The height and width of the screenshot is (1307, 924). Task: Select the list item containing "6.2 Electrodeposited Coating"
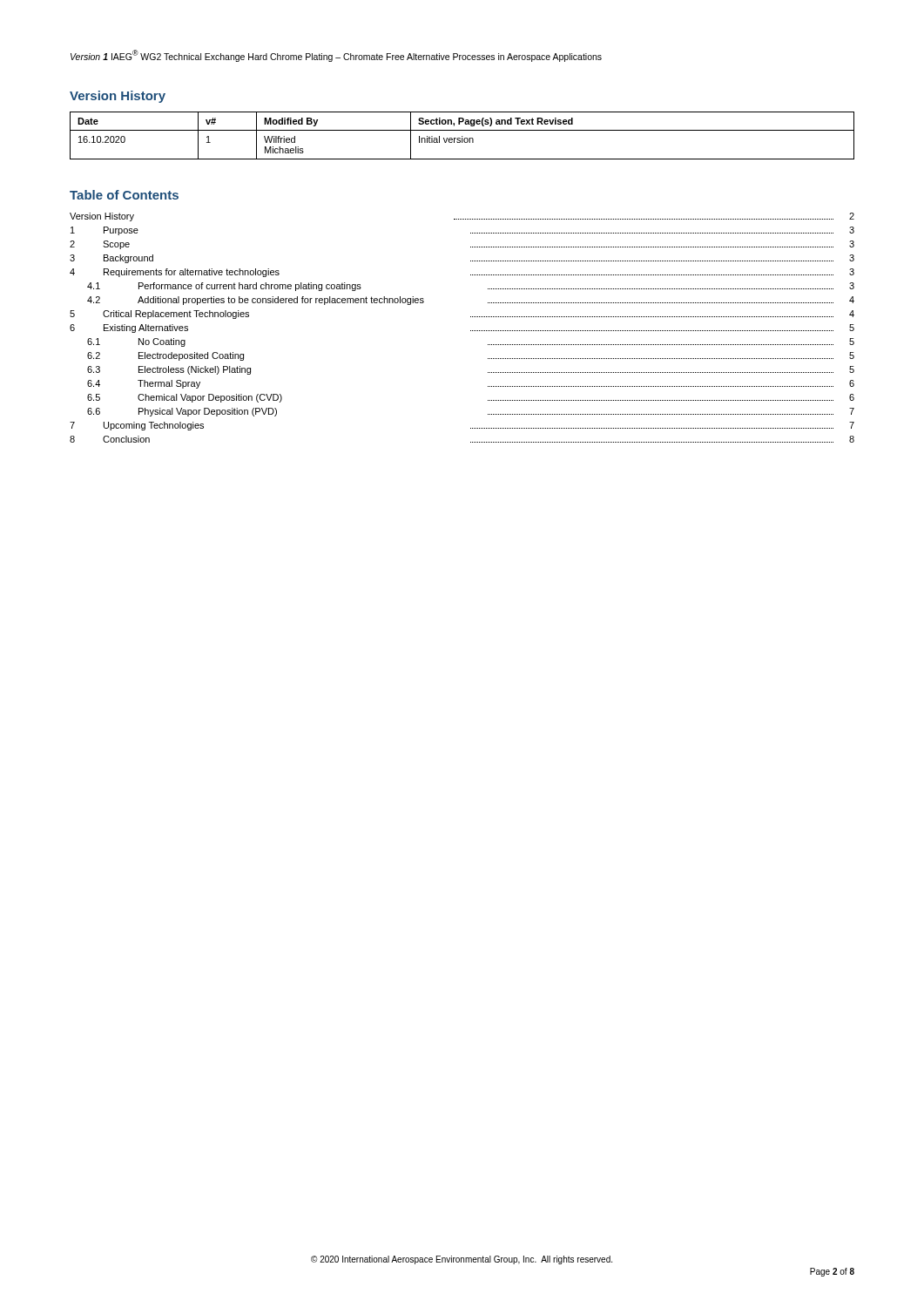click(89, 355)
